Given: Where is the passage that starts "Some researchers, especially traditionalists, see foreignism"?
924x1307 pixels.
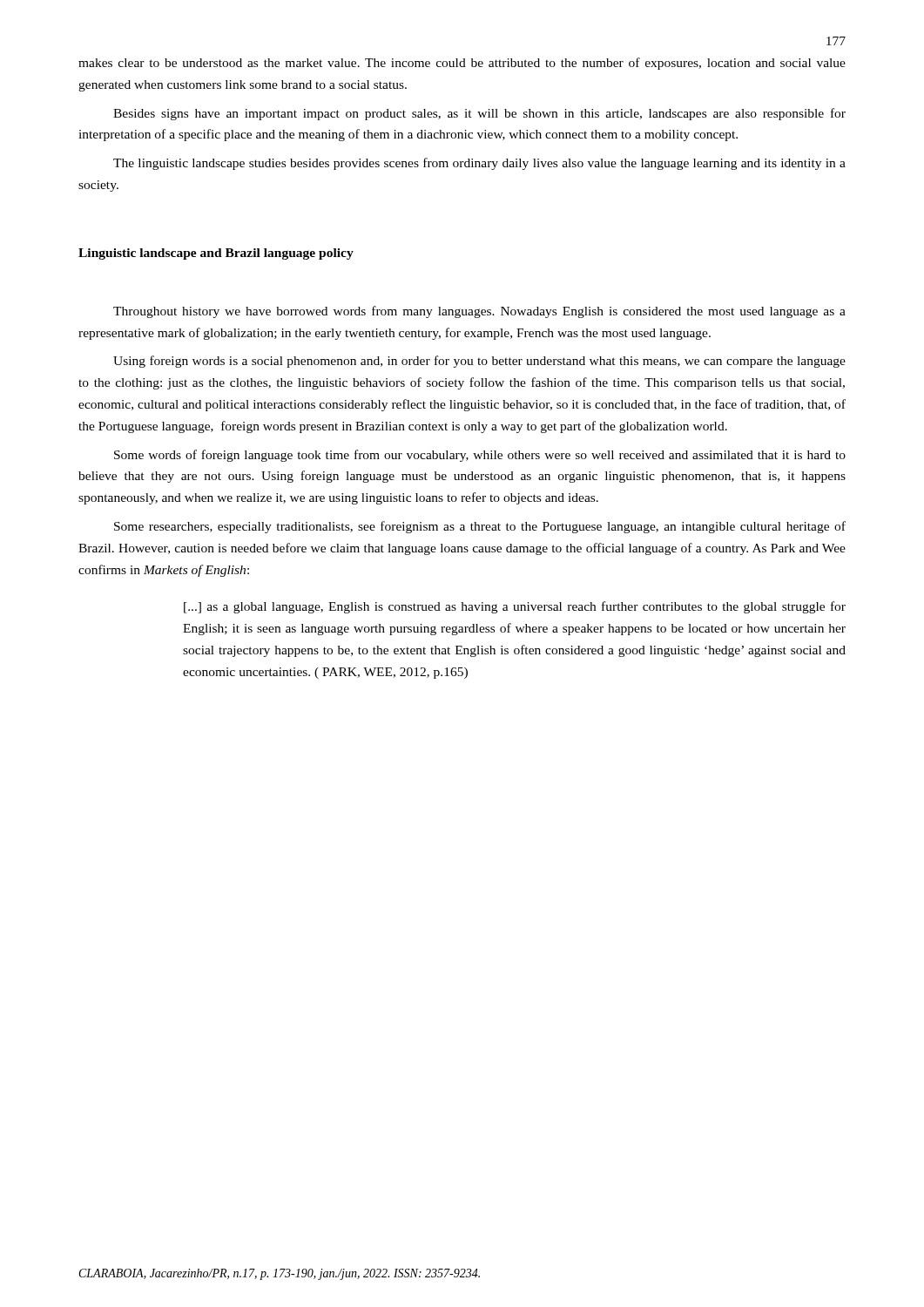Looking at the screenshot, I should click(x=462, y=547).
